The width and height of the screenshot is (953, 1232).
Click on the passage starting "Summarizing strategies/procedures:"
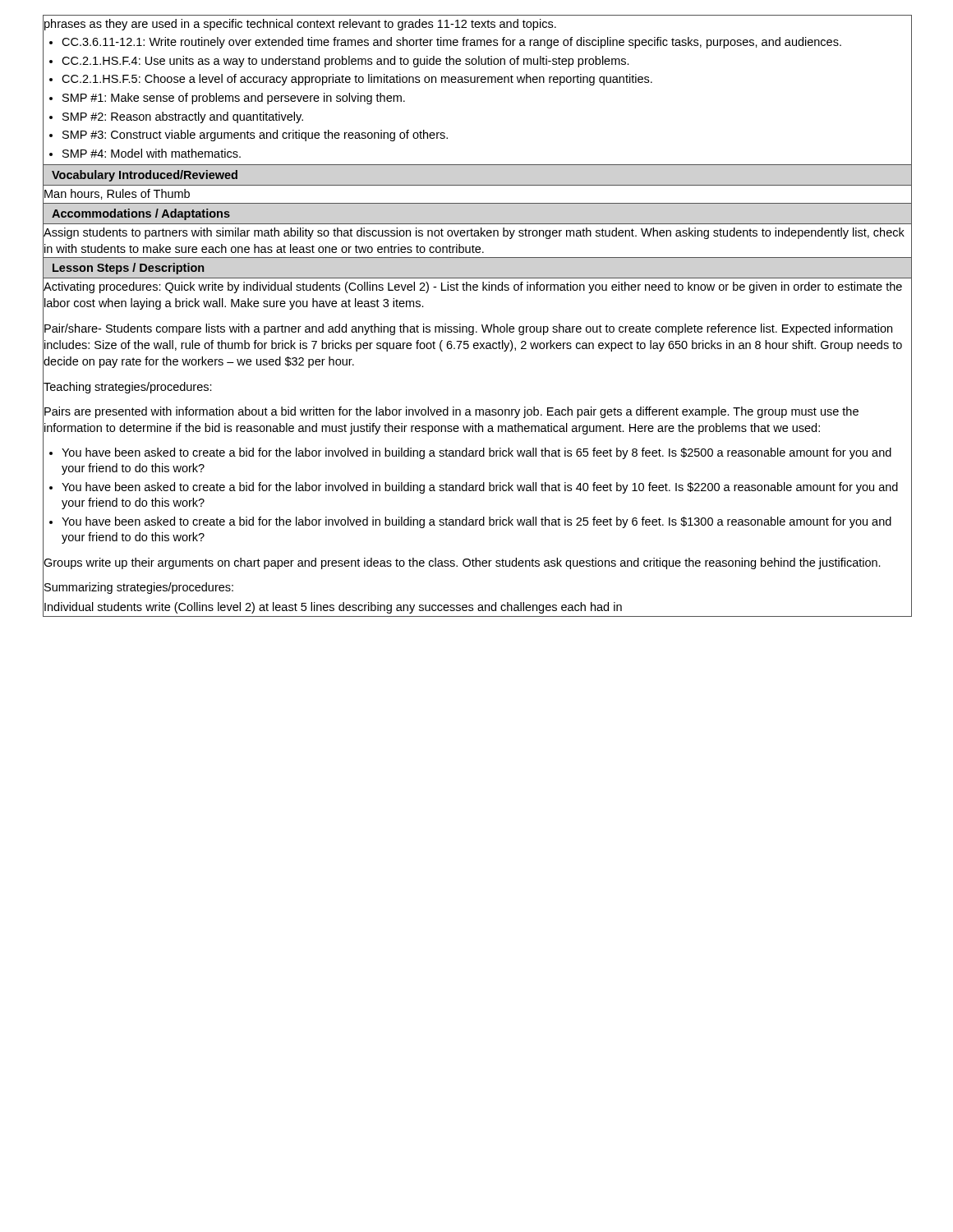pos(139,587)
